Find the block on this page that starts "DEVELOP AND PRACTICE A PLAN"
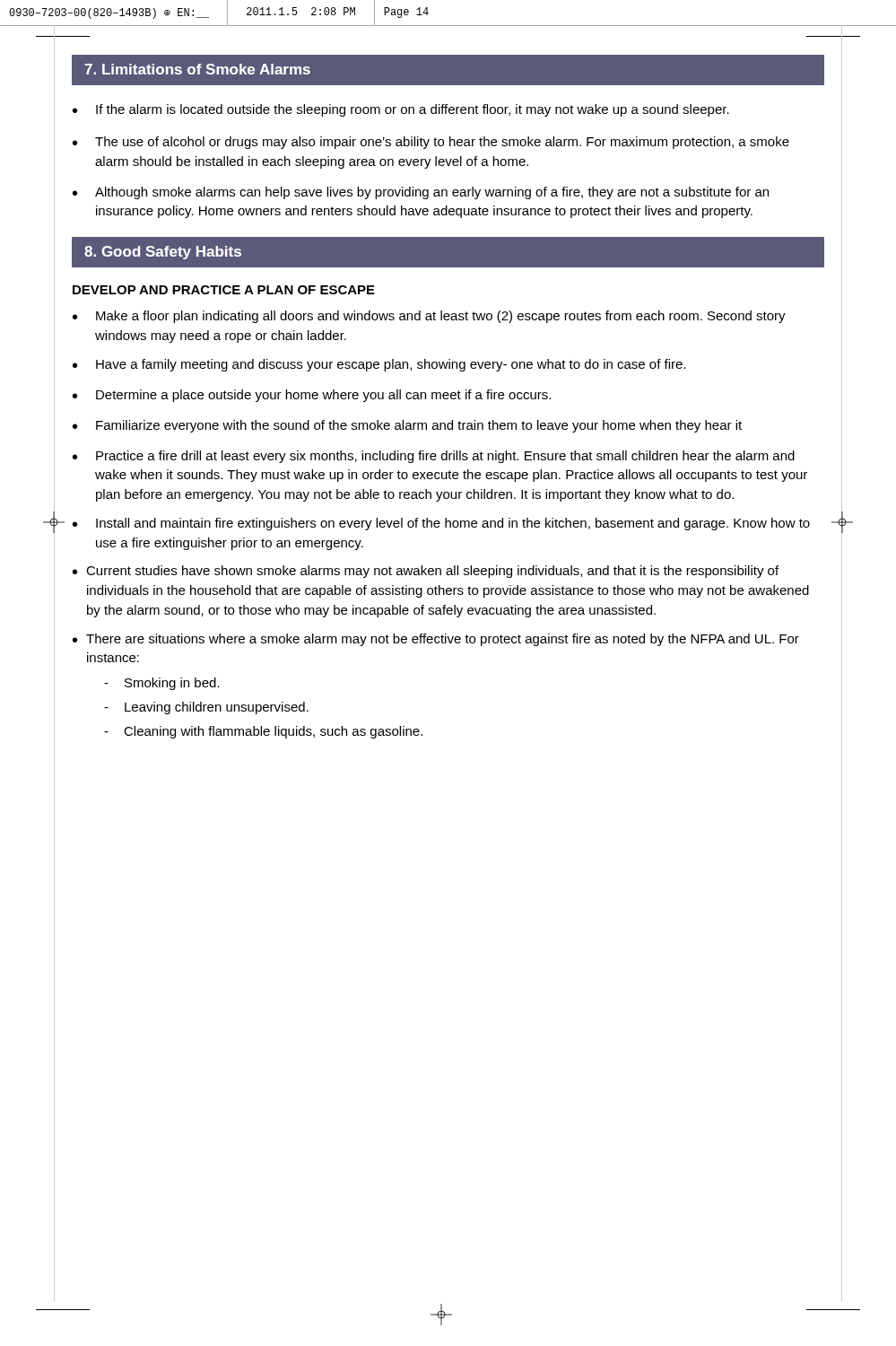 pyautogui.click(x=223, y=289)
